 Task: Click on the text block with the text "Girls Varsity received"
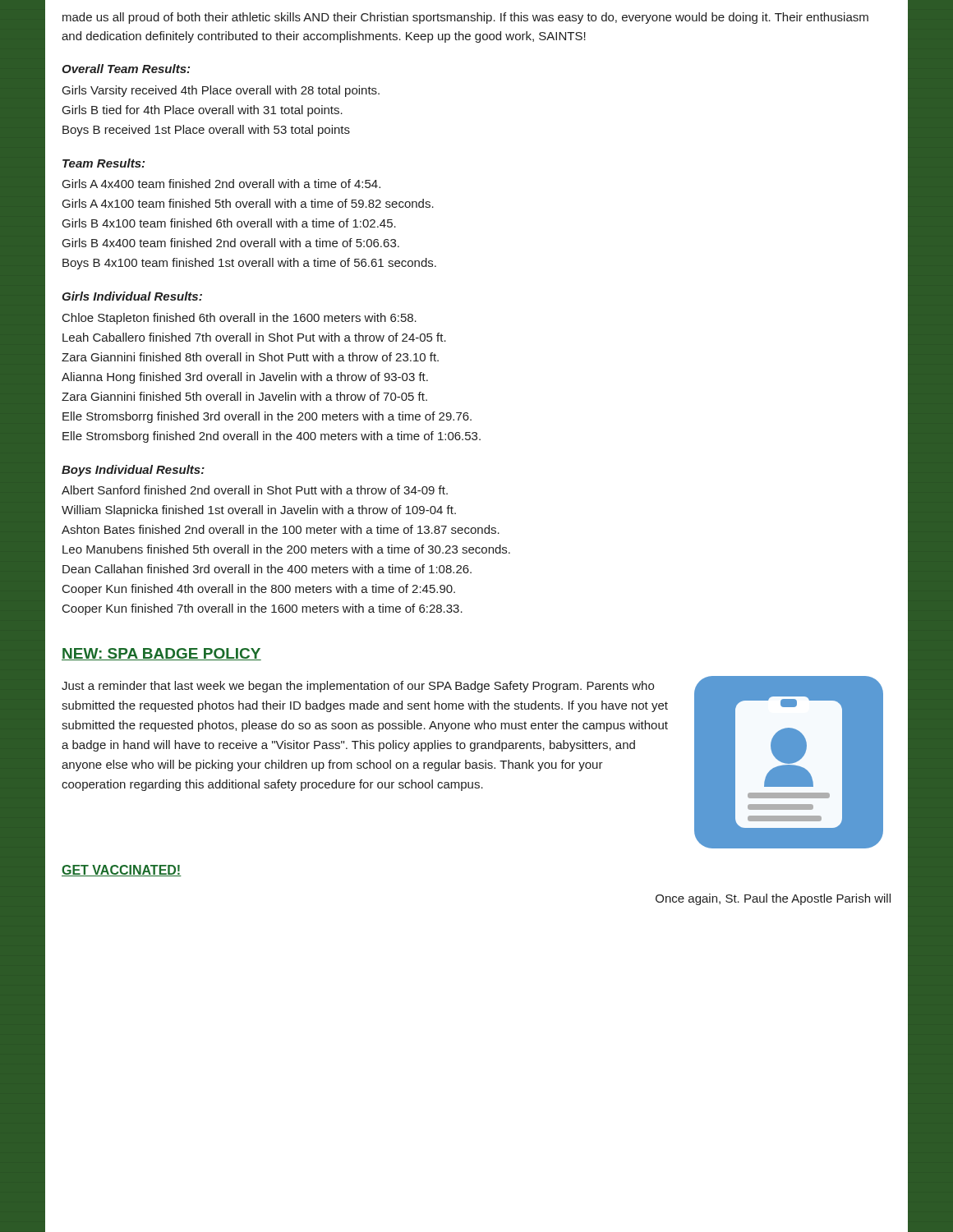tap(221, 109)
